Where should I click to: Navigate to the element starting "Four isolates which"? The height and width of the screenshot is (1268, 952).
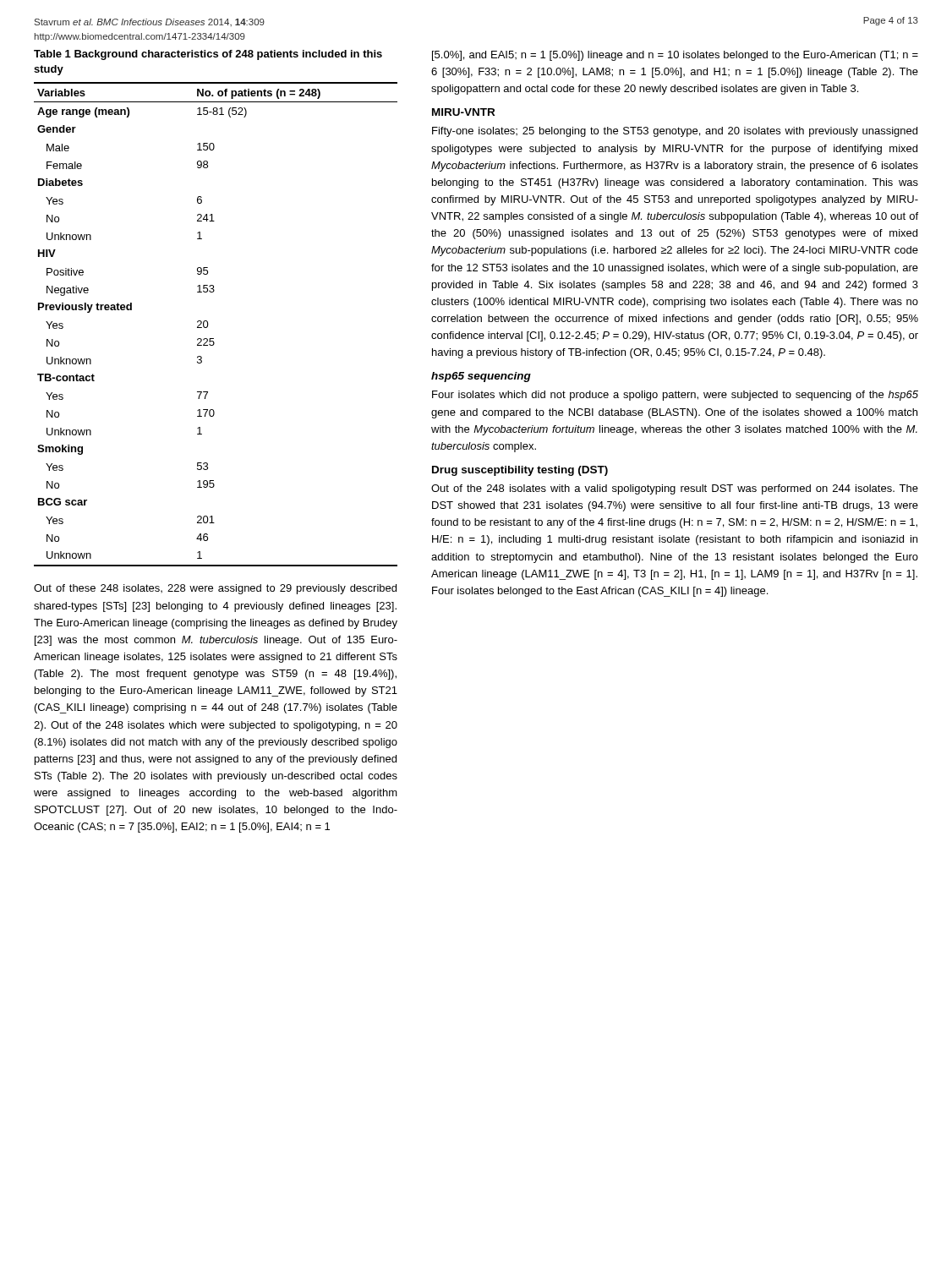point(675,420)
